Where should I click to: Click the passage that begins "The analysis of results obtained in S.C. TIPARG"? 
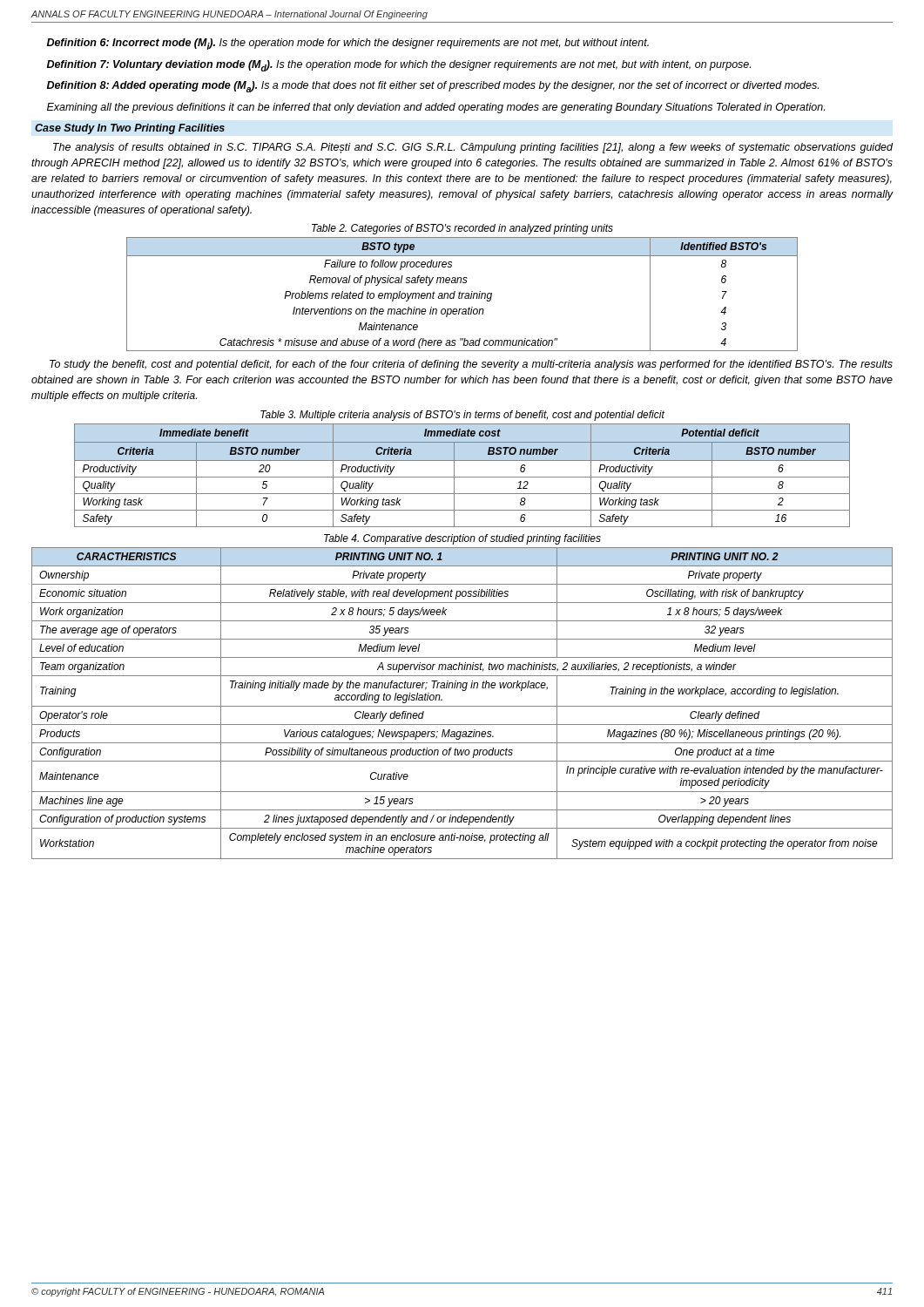pos(462,179)
